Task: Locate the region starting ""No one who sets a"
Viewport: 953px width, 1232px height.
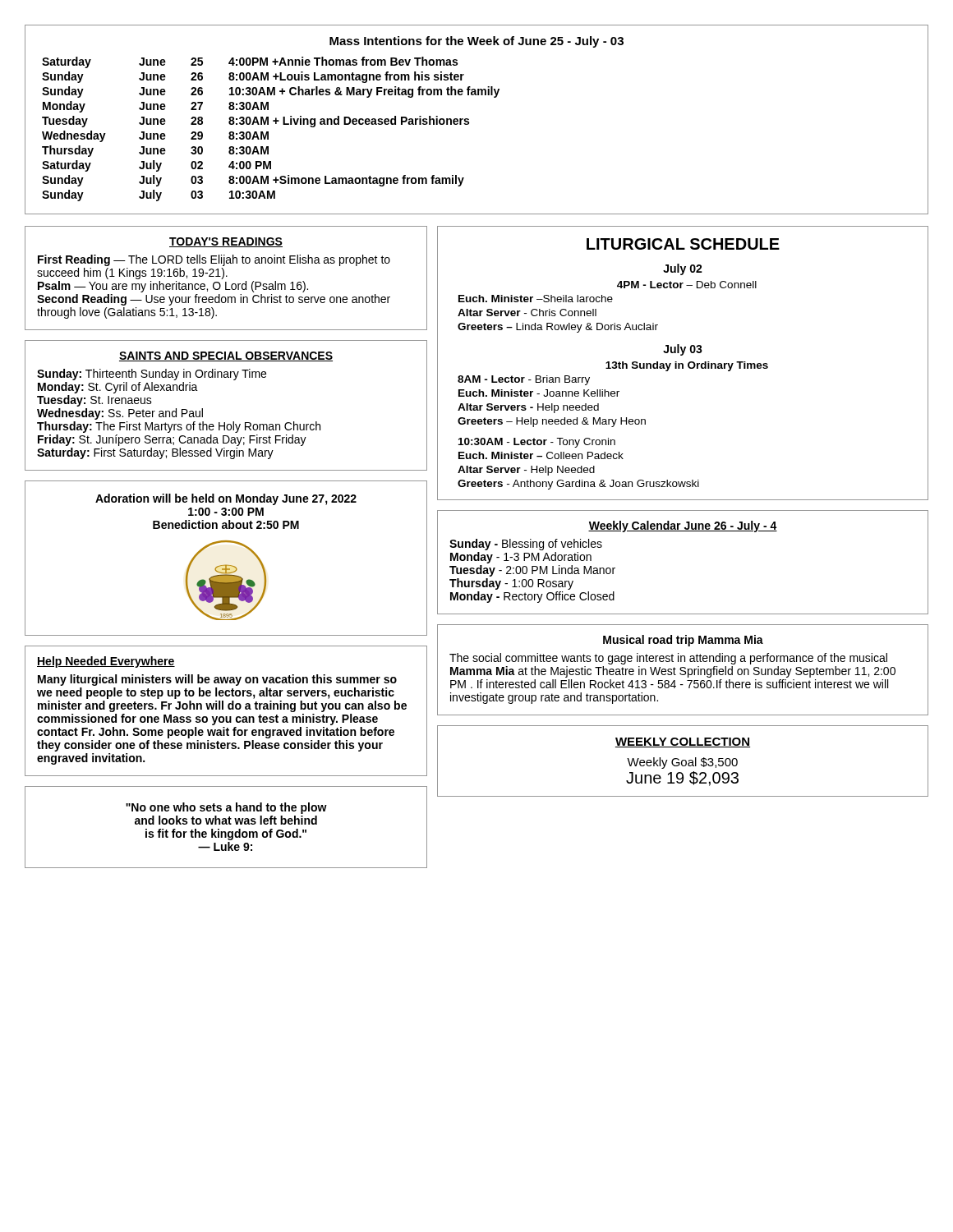Action: (226, 827)
